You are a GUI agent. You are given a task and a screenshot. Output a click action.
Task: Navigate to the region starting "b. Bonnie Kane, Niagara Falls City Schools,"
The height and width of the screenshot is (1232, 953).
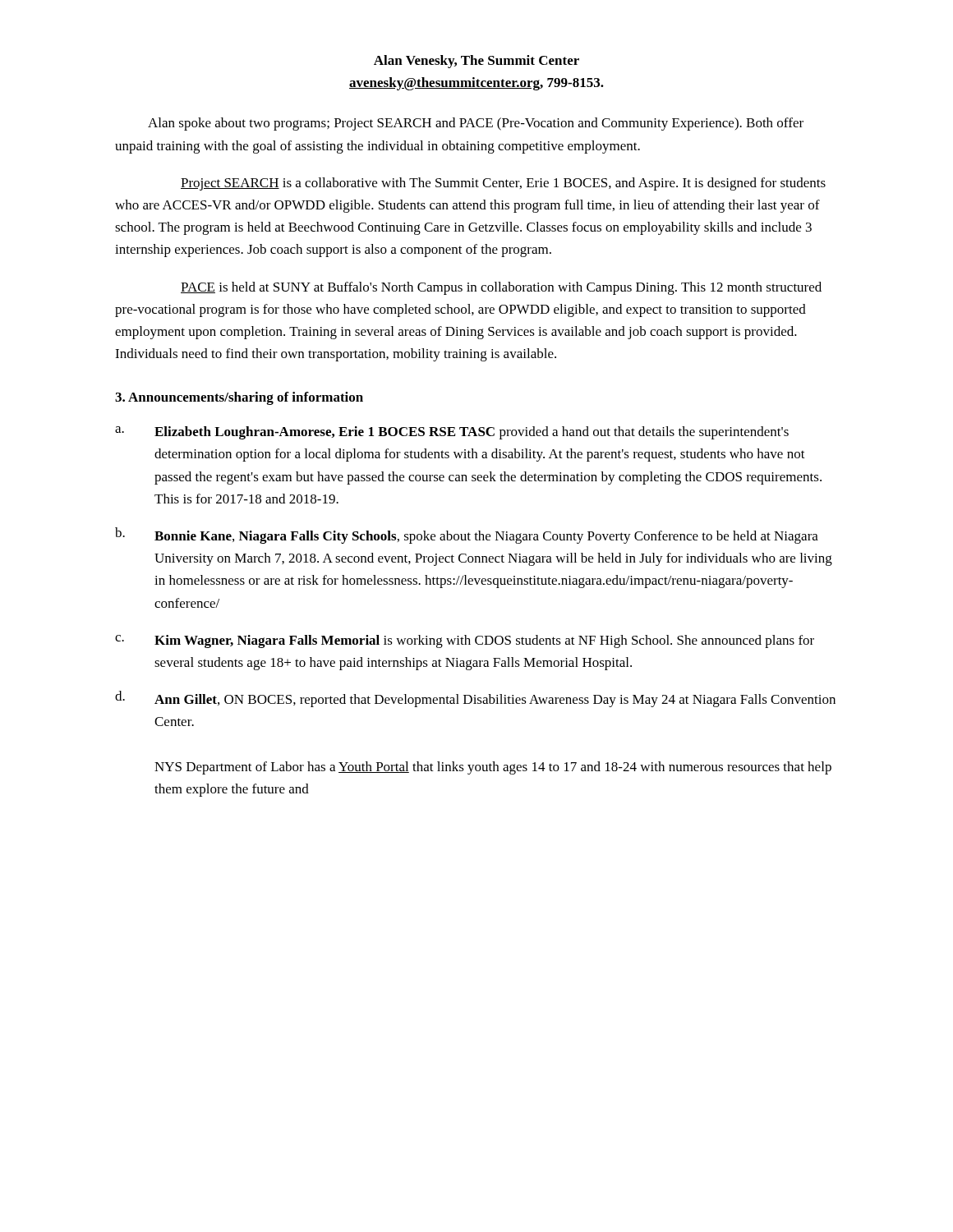(x=476, y=569)
